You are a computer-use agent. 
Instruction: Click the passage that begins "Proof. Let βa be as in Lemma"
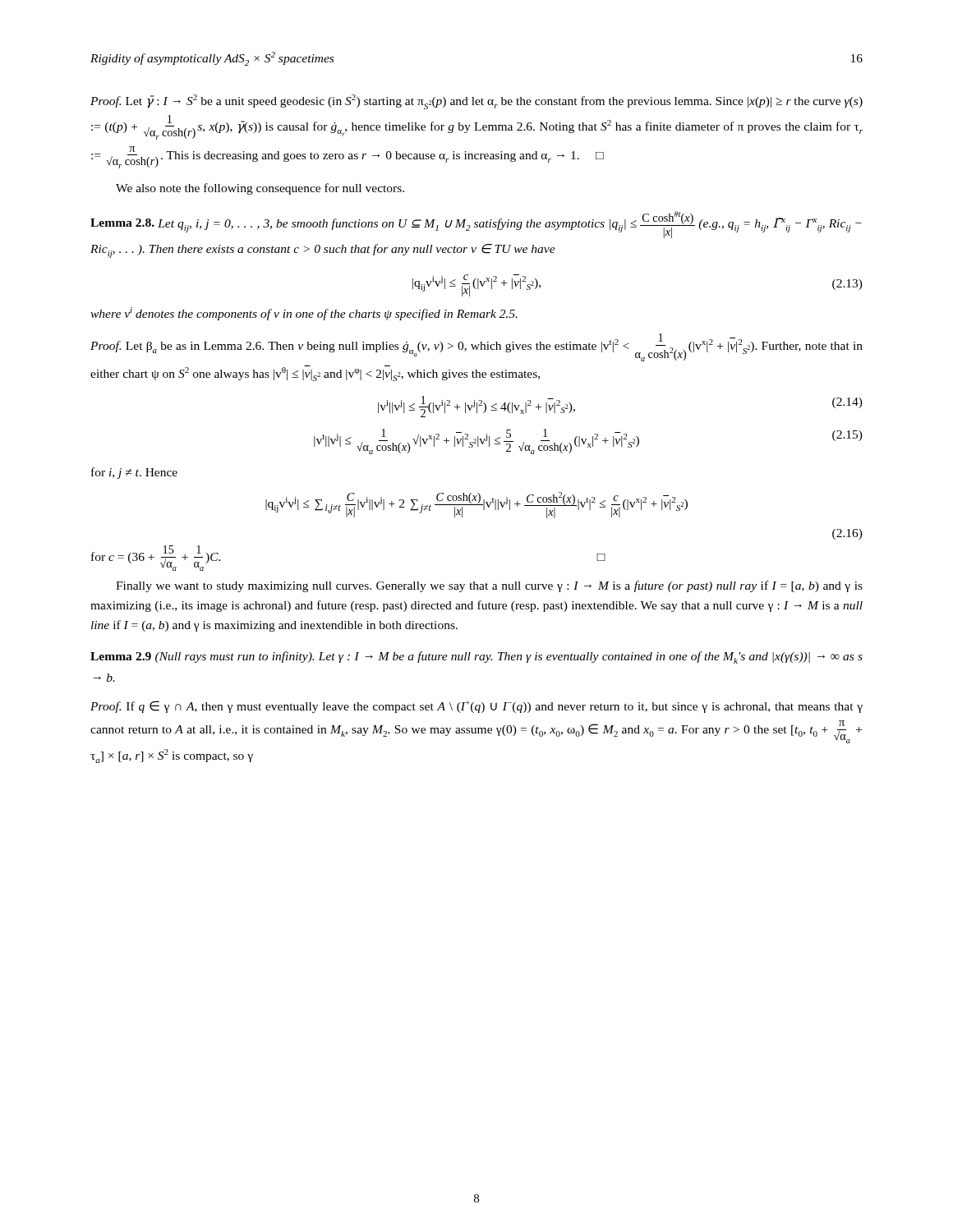click(476, 359)
